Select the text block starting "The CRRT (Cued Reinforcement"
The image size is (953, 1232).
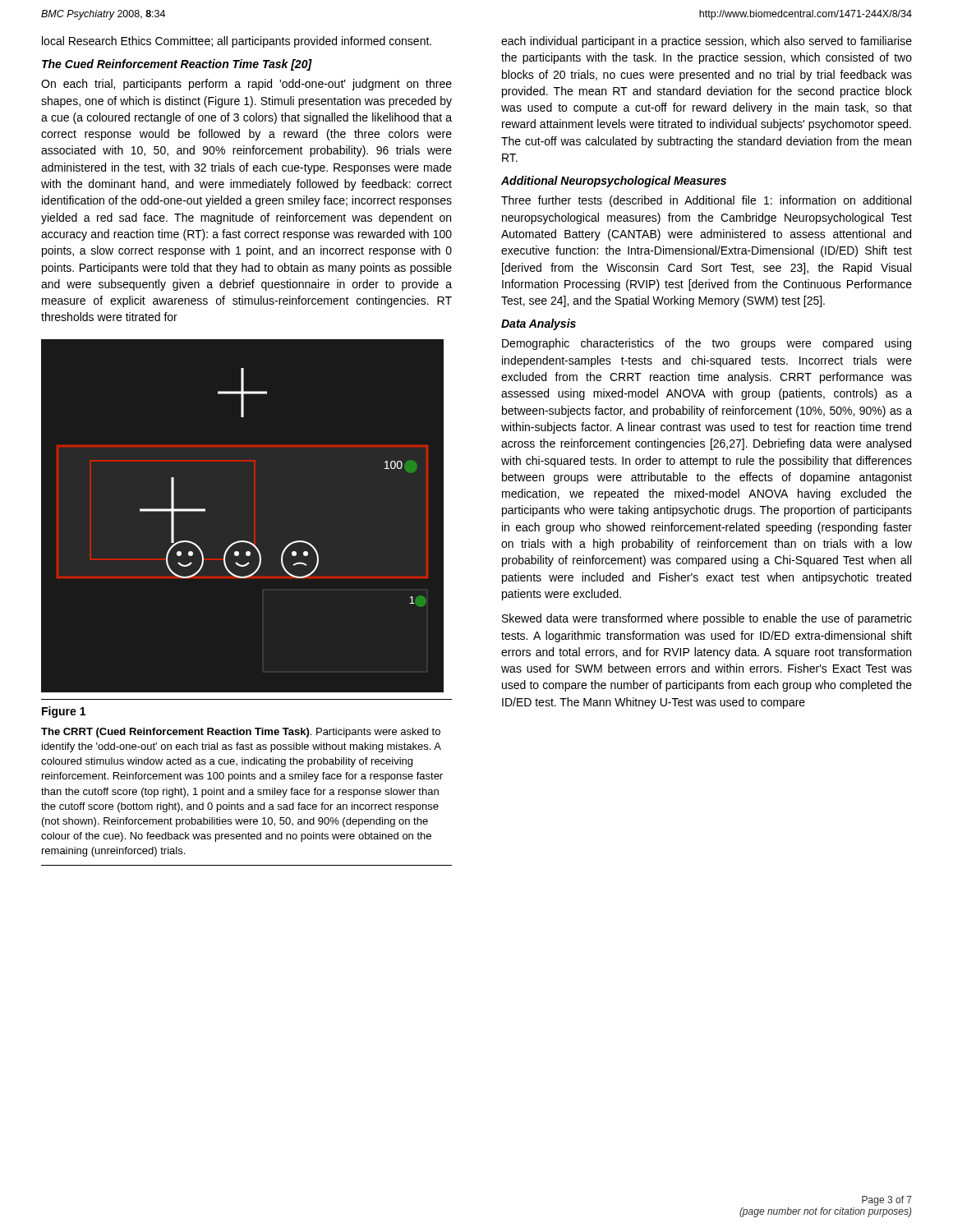click(x=242, y=791)
